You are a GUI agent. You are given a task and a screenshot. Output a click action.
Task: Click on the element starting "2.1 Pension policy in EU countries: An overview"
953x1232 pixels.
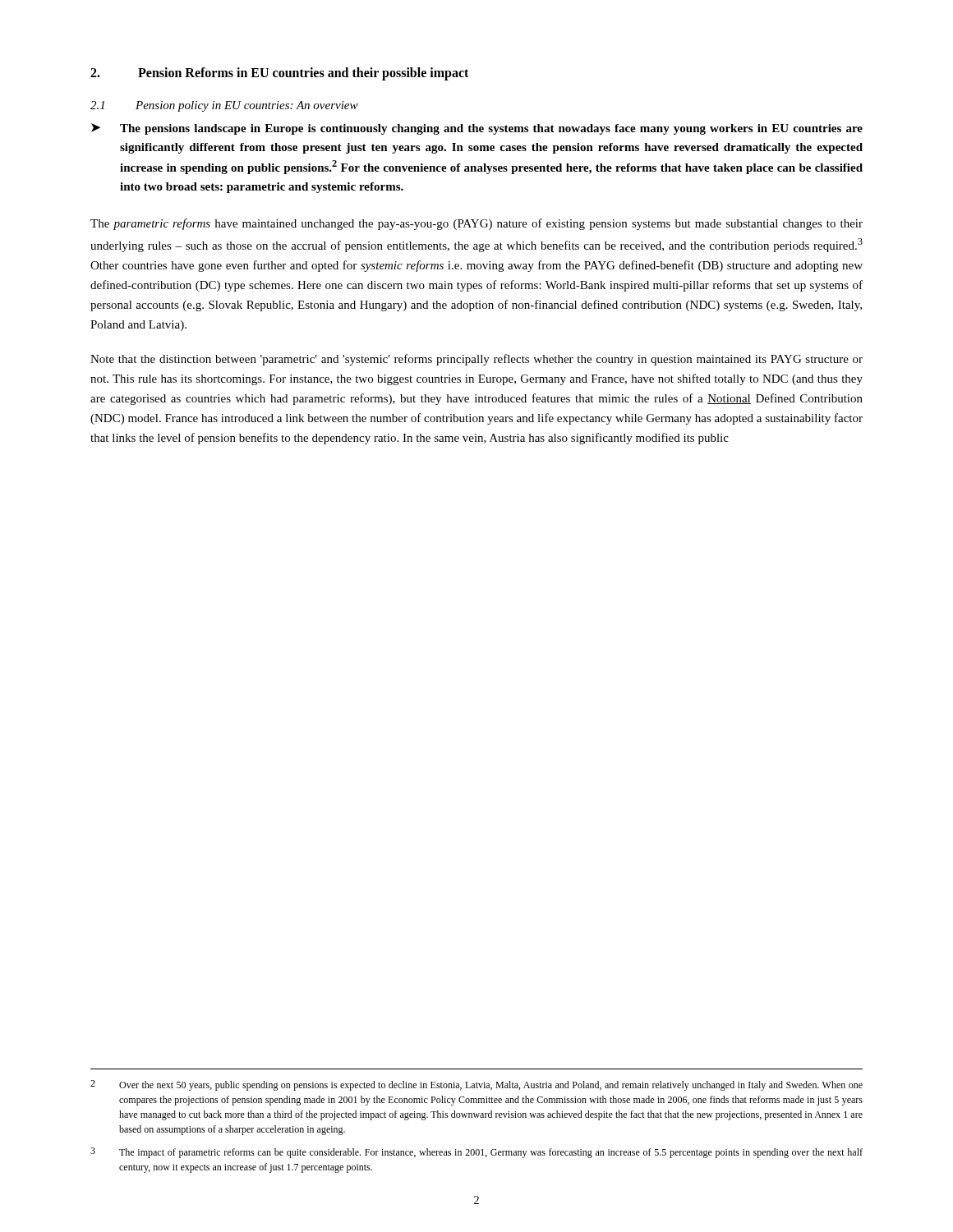(x=224, y=106)
